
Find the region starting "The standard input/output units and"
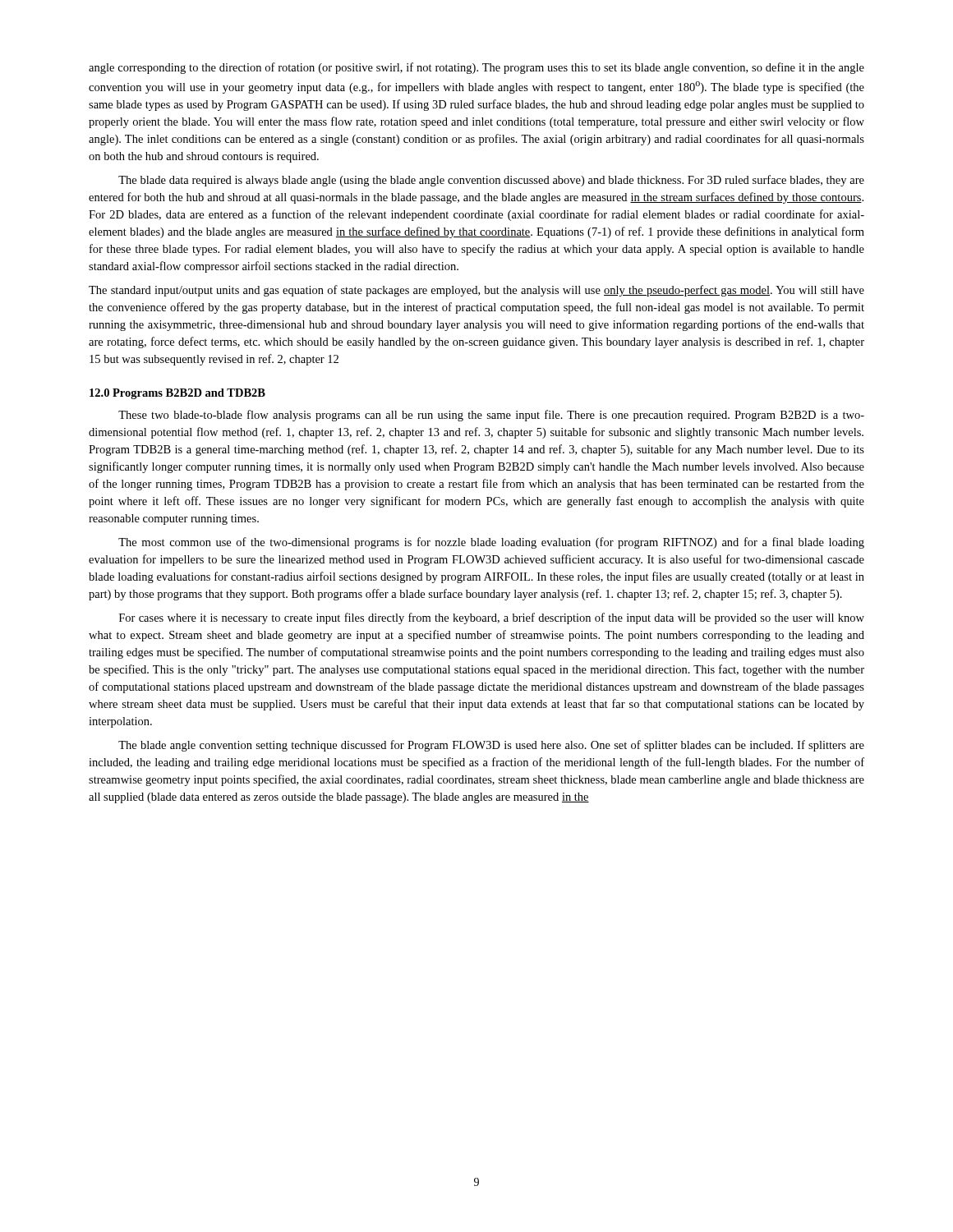476,325
